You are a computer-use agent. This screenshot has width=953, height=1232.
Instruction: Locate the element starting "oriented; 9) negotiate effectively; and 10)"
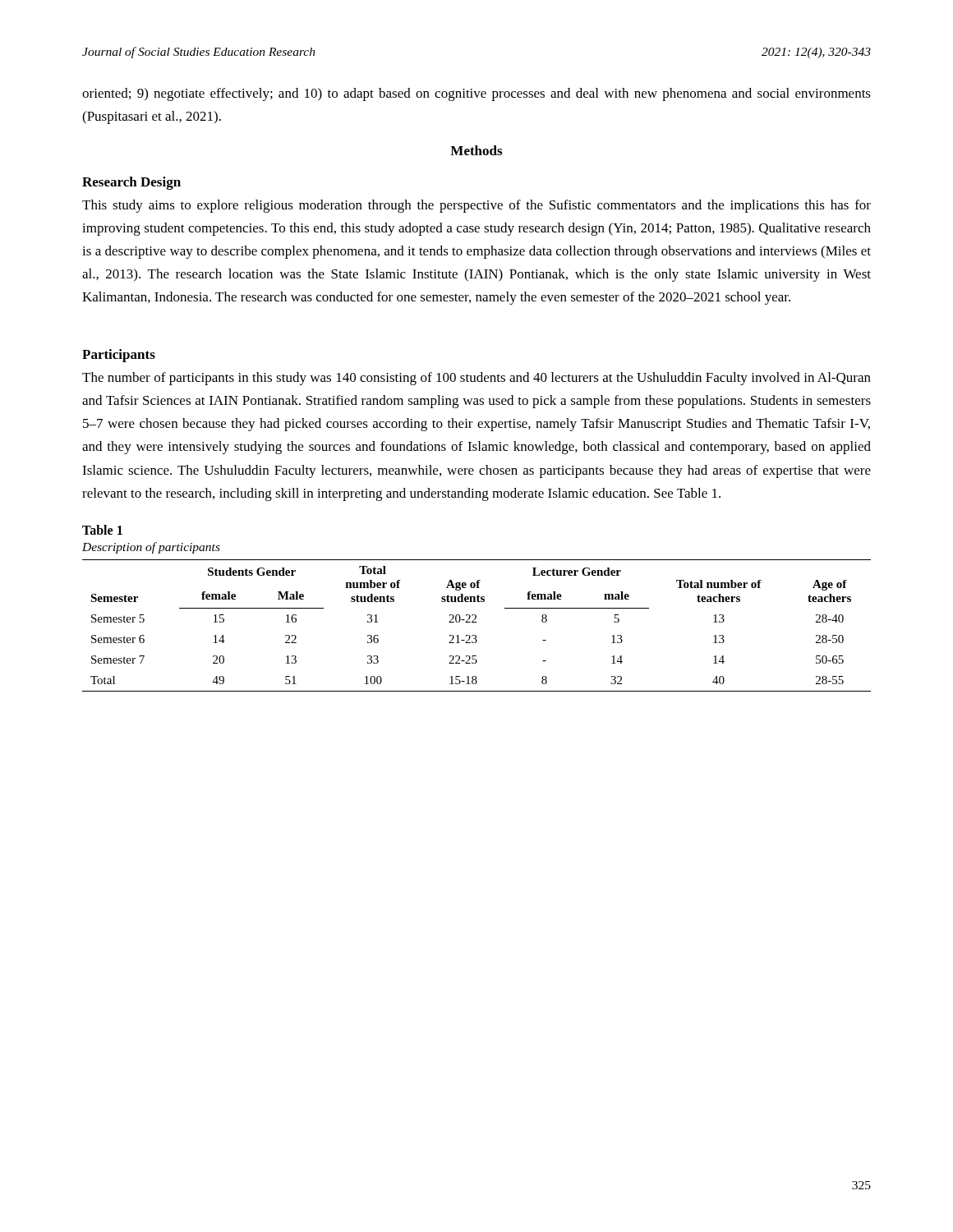476,105
